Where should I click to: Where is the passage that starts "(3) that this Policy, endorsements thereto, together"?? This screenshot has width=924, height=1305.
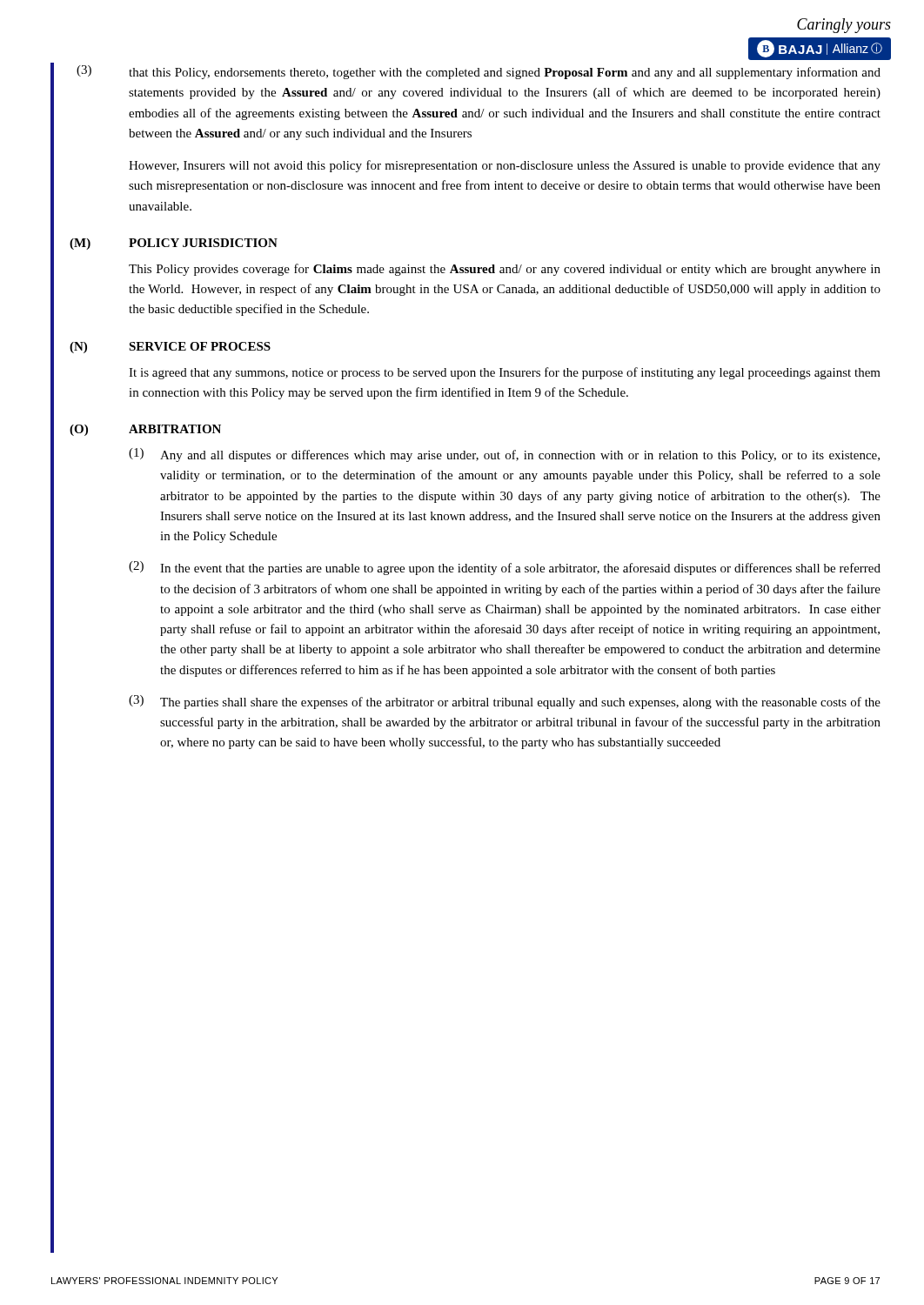click(x=475, y=103)
